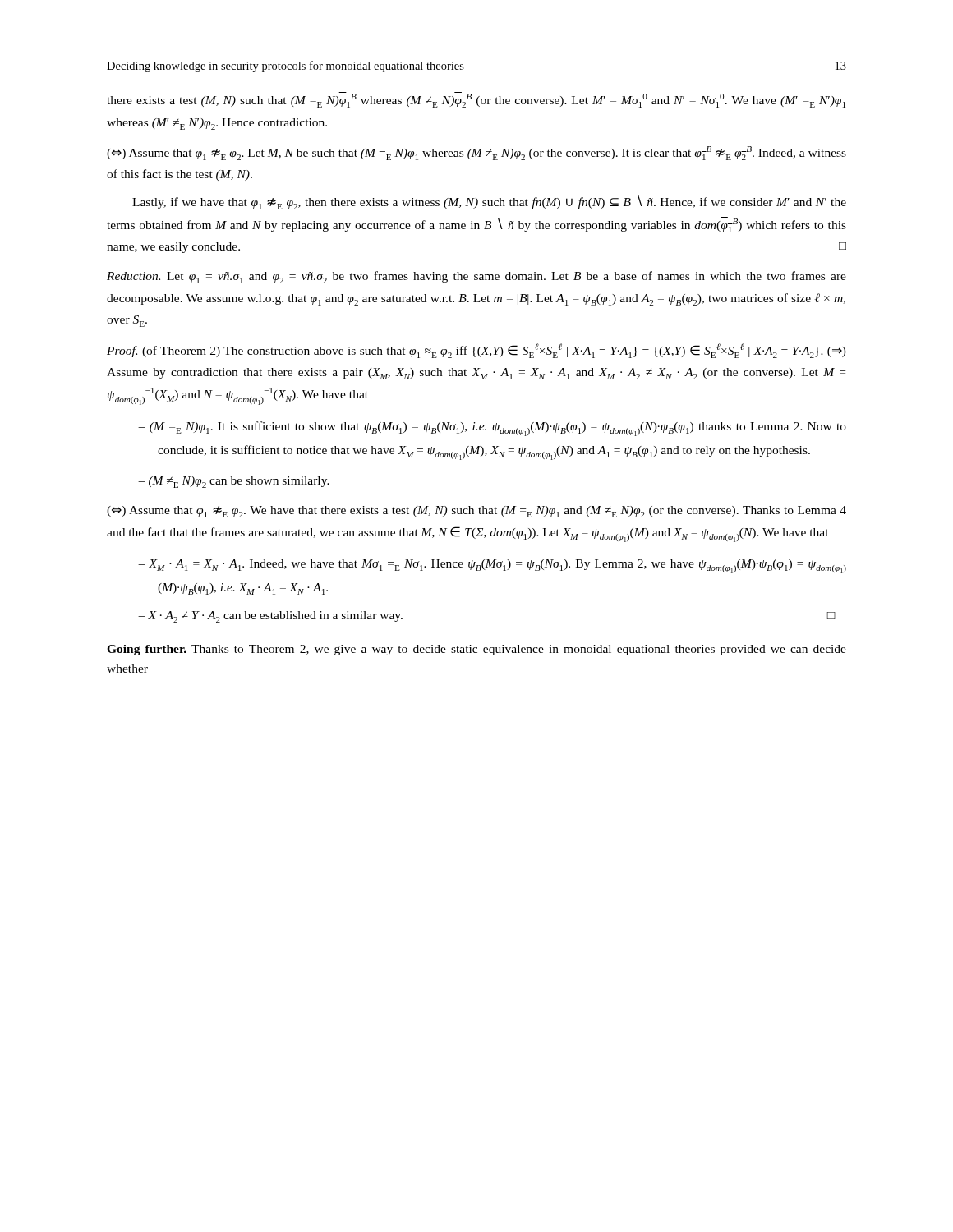Viewport: 953px width, 1232px height.
Task: Click on the passage starting "– XM ·"
Action: click(492, 576)
